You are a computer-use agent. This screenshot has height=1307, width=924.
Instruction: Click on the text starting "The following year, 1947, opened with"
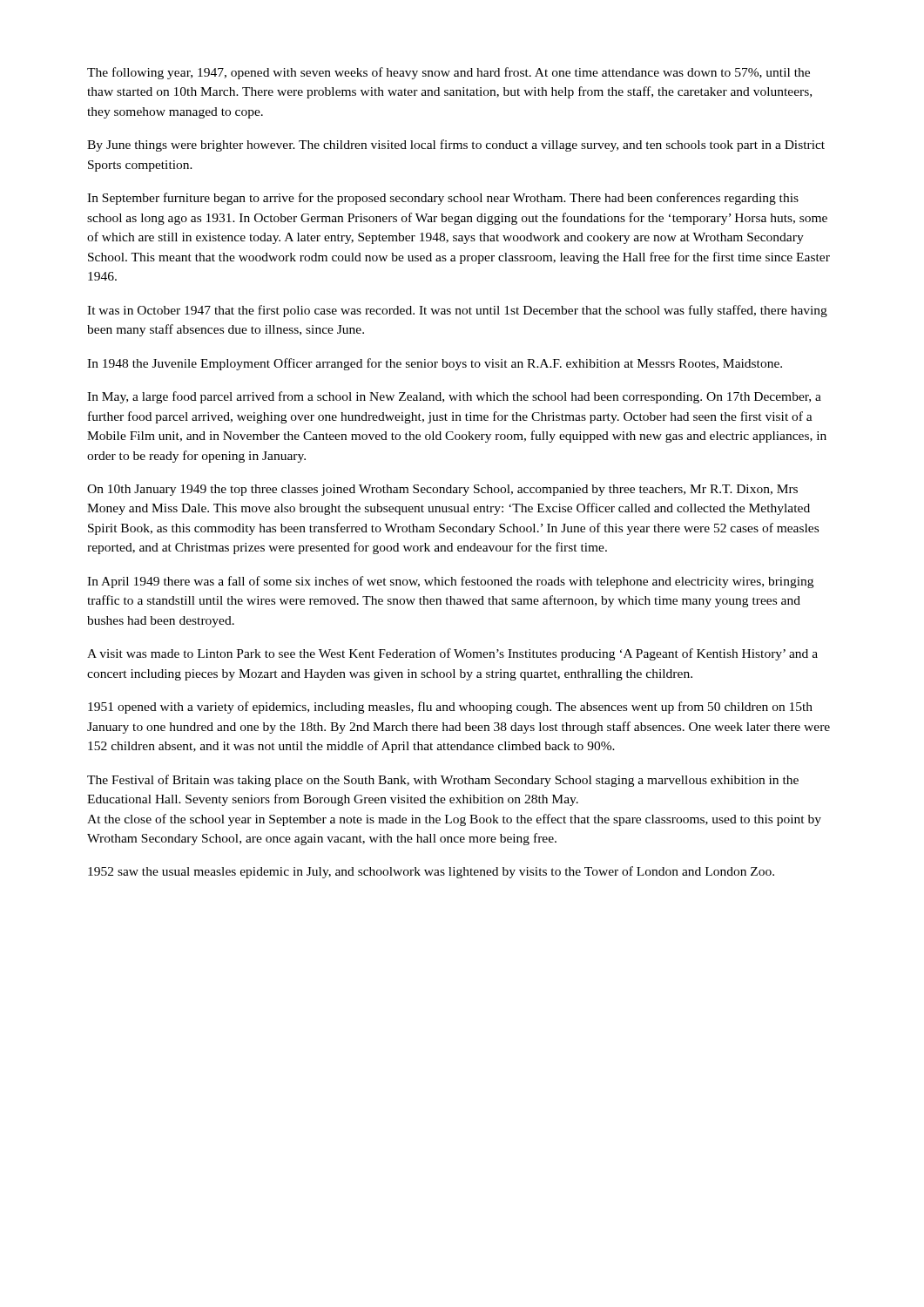pos(450,91)
